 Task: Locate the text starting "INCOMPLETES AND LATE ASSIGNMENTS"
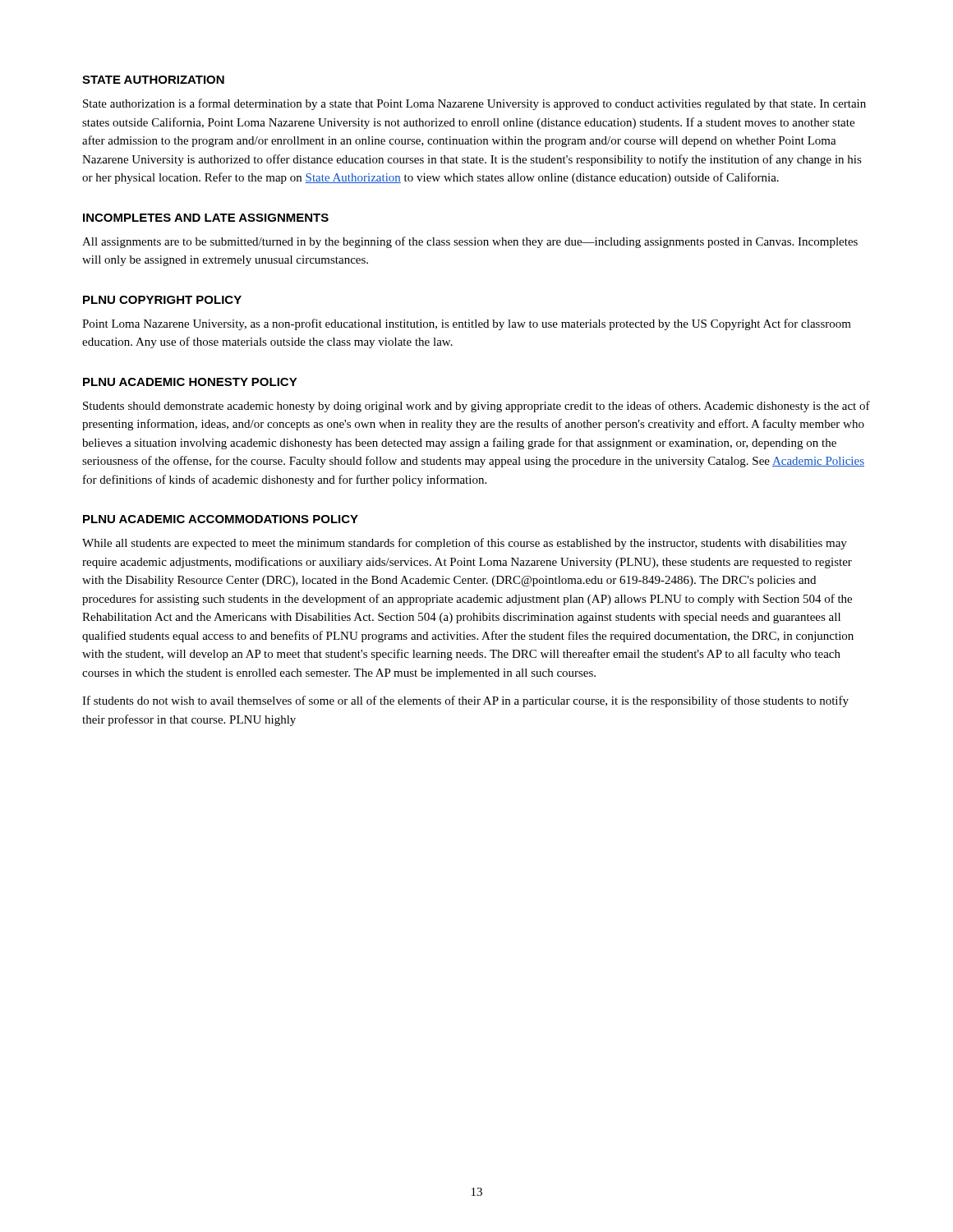[206, 217]
